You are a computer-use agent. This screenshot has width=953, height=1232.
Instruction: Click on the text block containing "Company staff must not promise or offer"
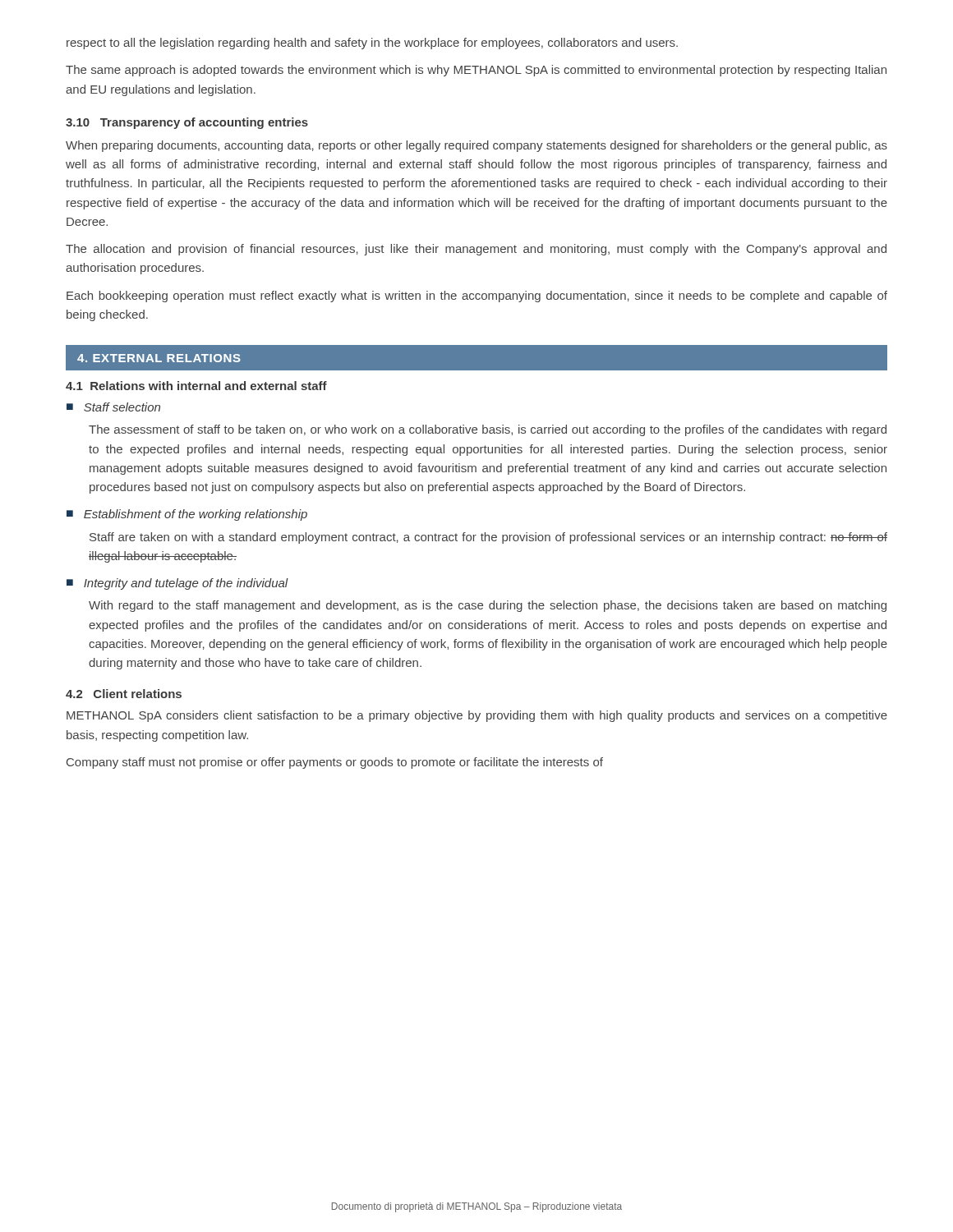click(334, 762)
